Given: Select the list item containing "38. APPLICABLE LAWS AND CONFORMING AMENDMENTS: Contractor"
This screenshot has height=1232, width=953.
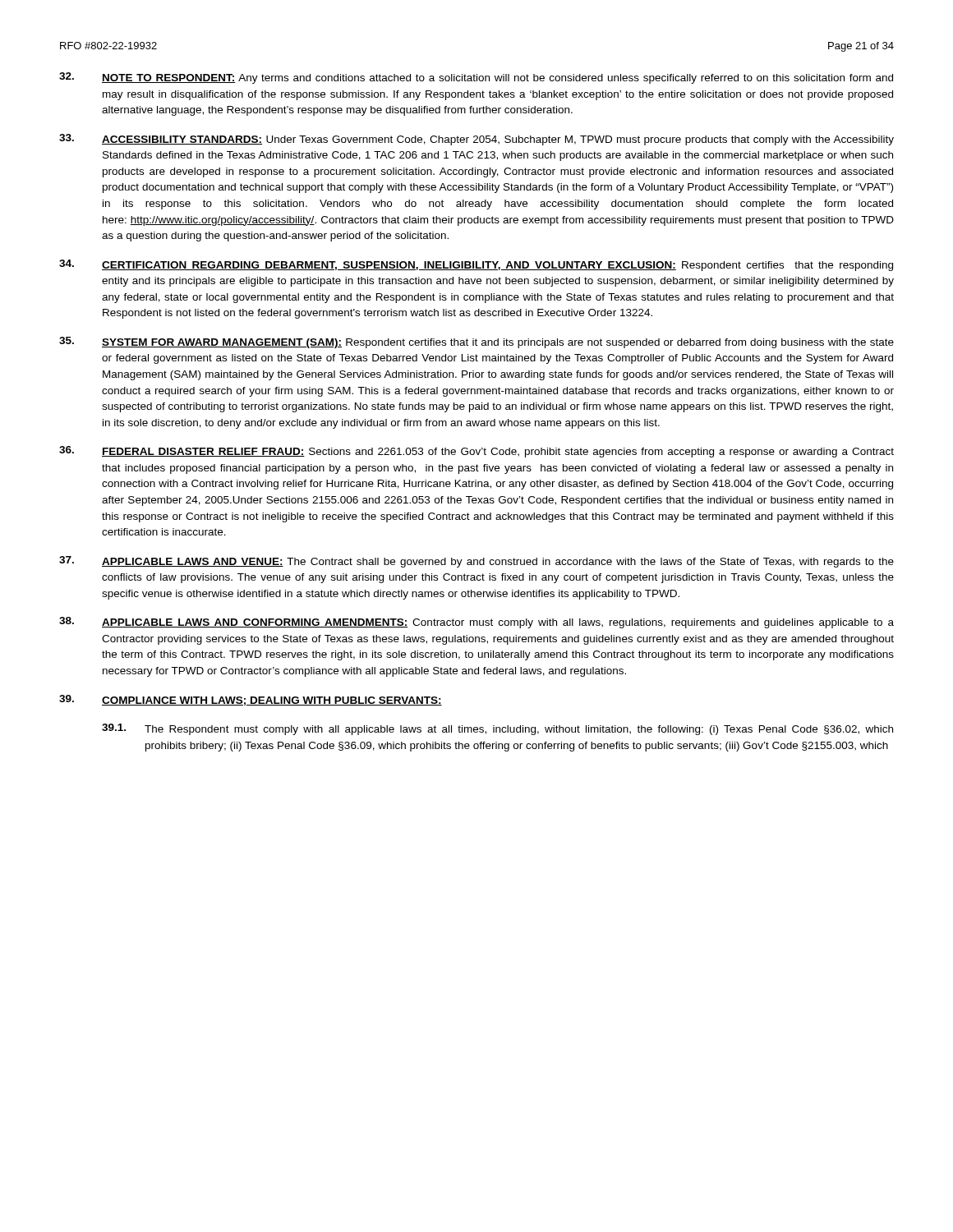Looking at the screenshot, I should (476, 647).
